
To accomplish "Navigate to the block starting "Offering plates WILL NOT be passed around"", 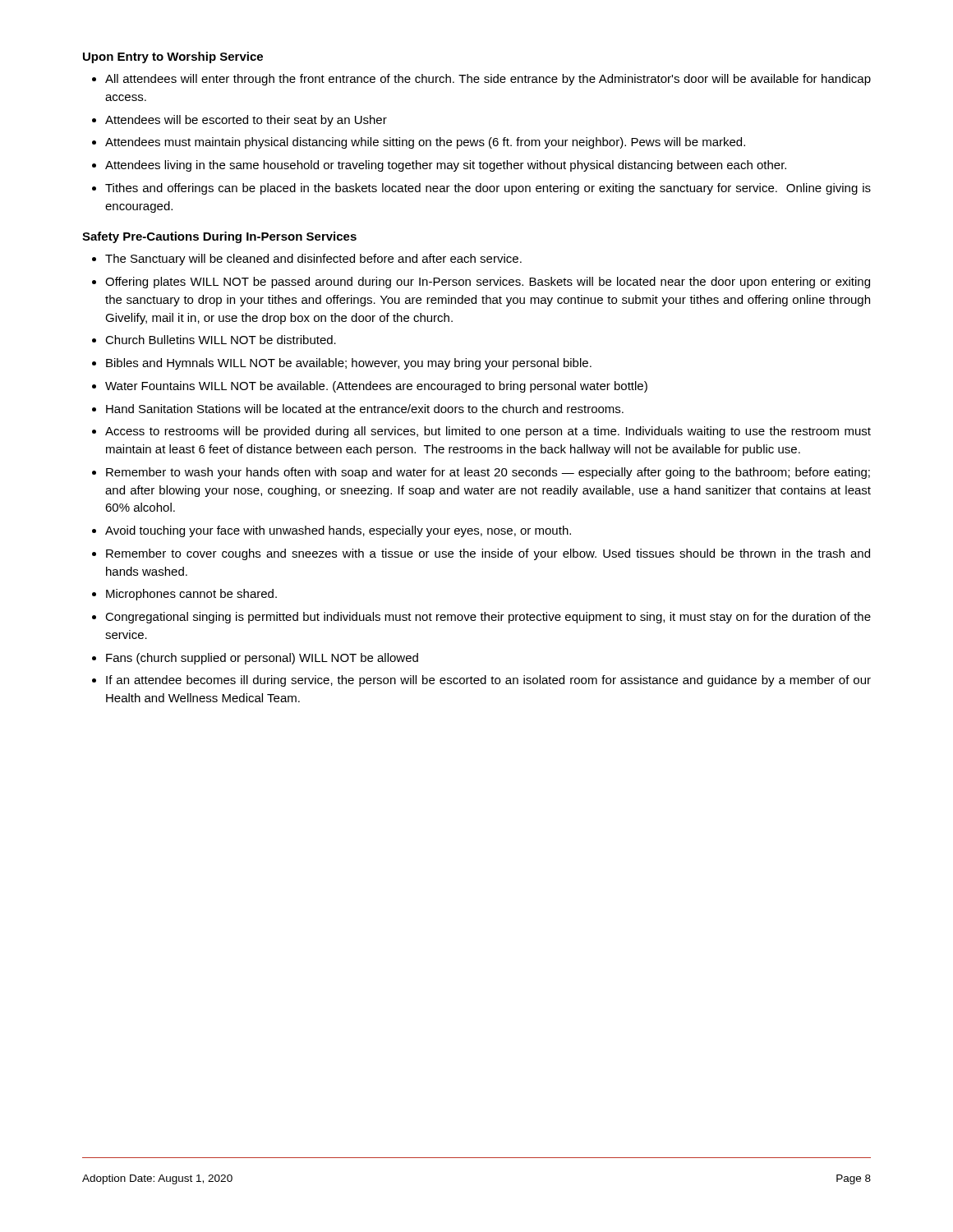I will (488, 299).
